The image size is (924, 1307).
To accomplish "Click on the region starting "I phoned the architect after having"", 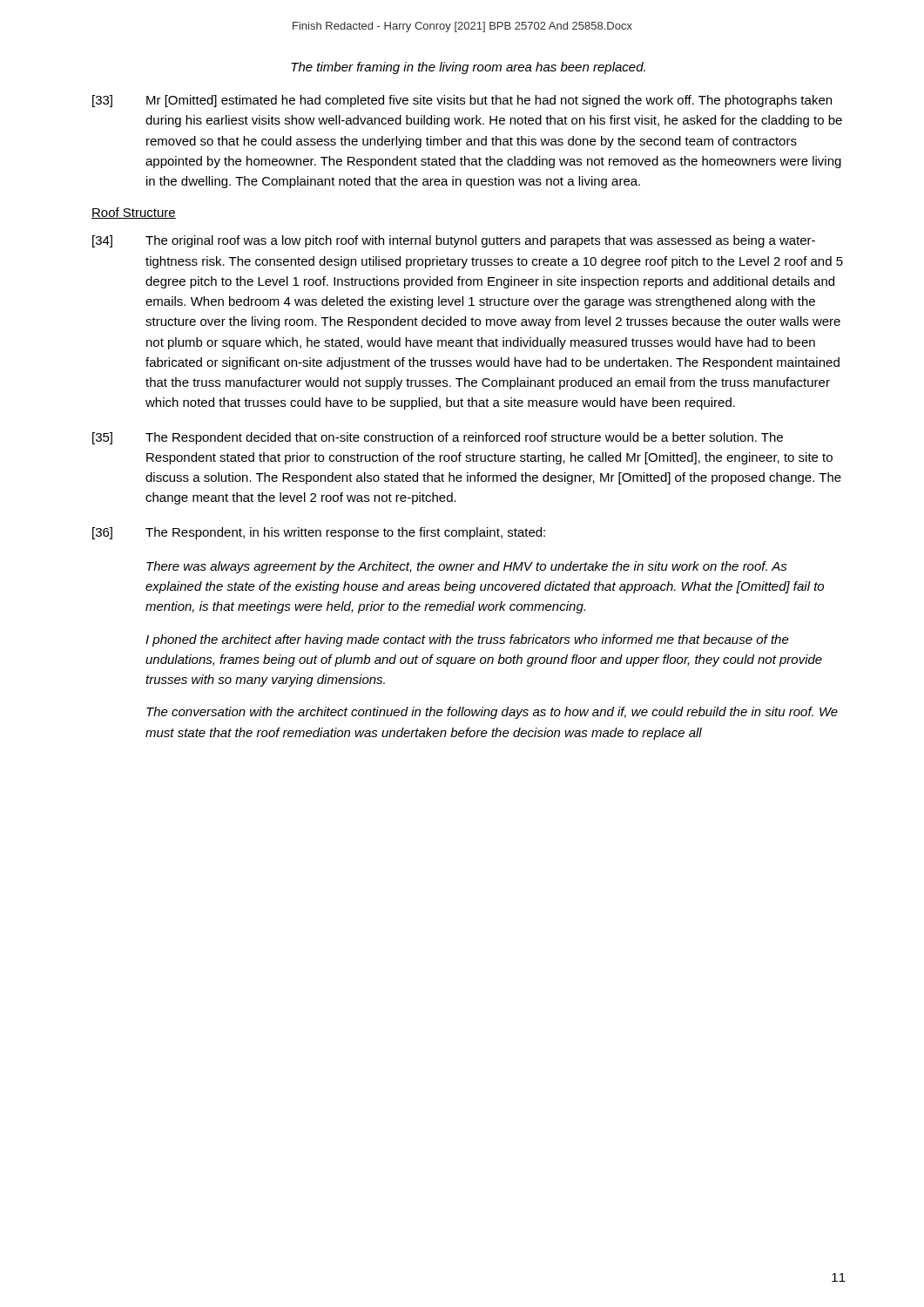I will coord(484,659).
